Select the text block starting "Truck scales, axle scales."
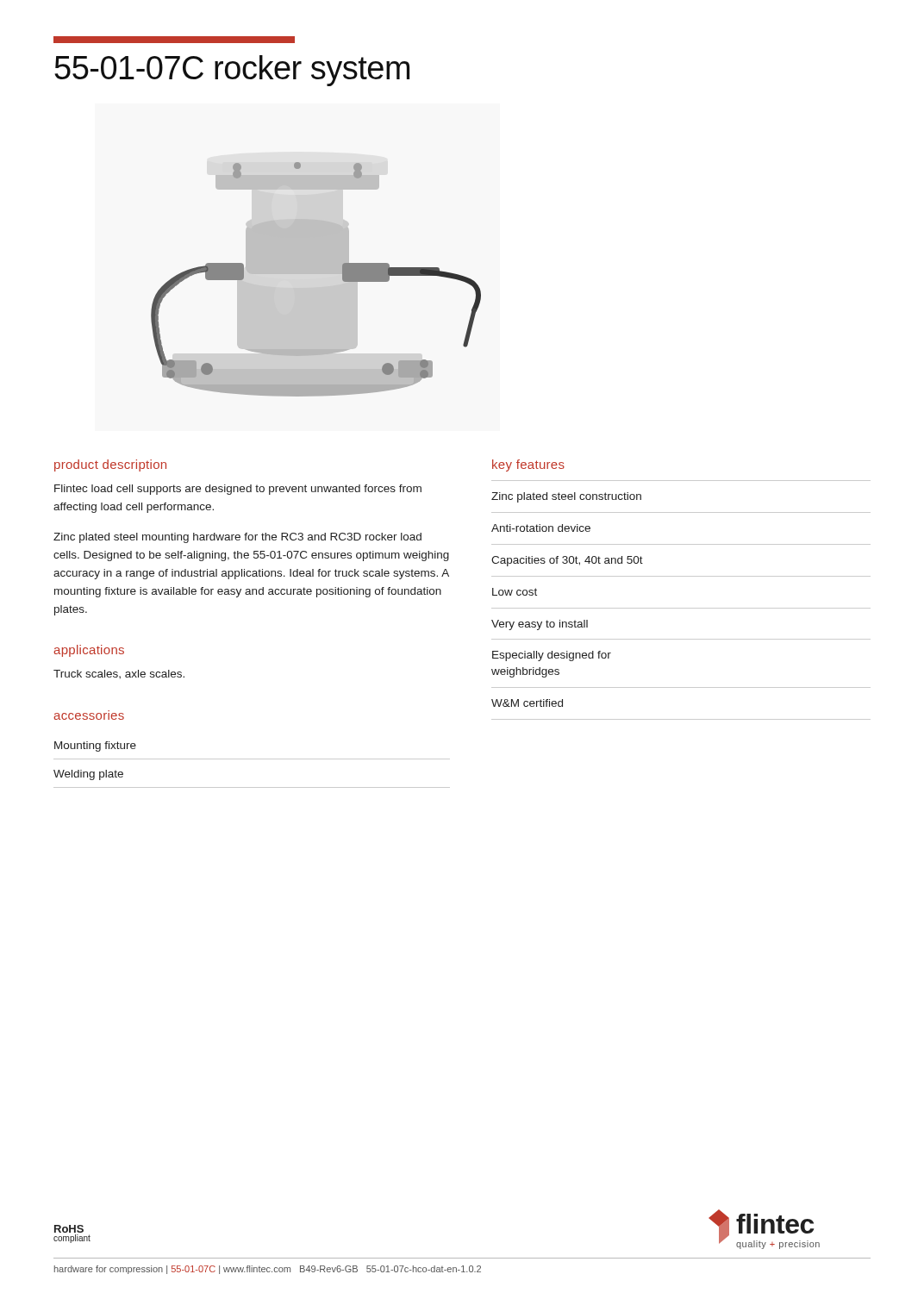This screenshot has width=924, height=1293. [x=119, y=674]
